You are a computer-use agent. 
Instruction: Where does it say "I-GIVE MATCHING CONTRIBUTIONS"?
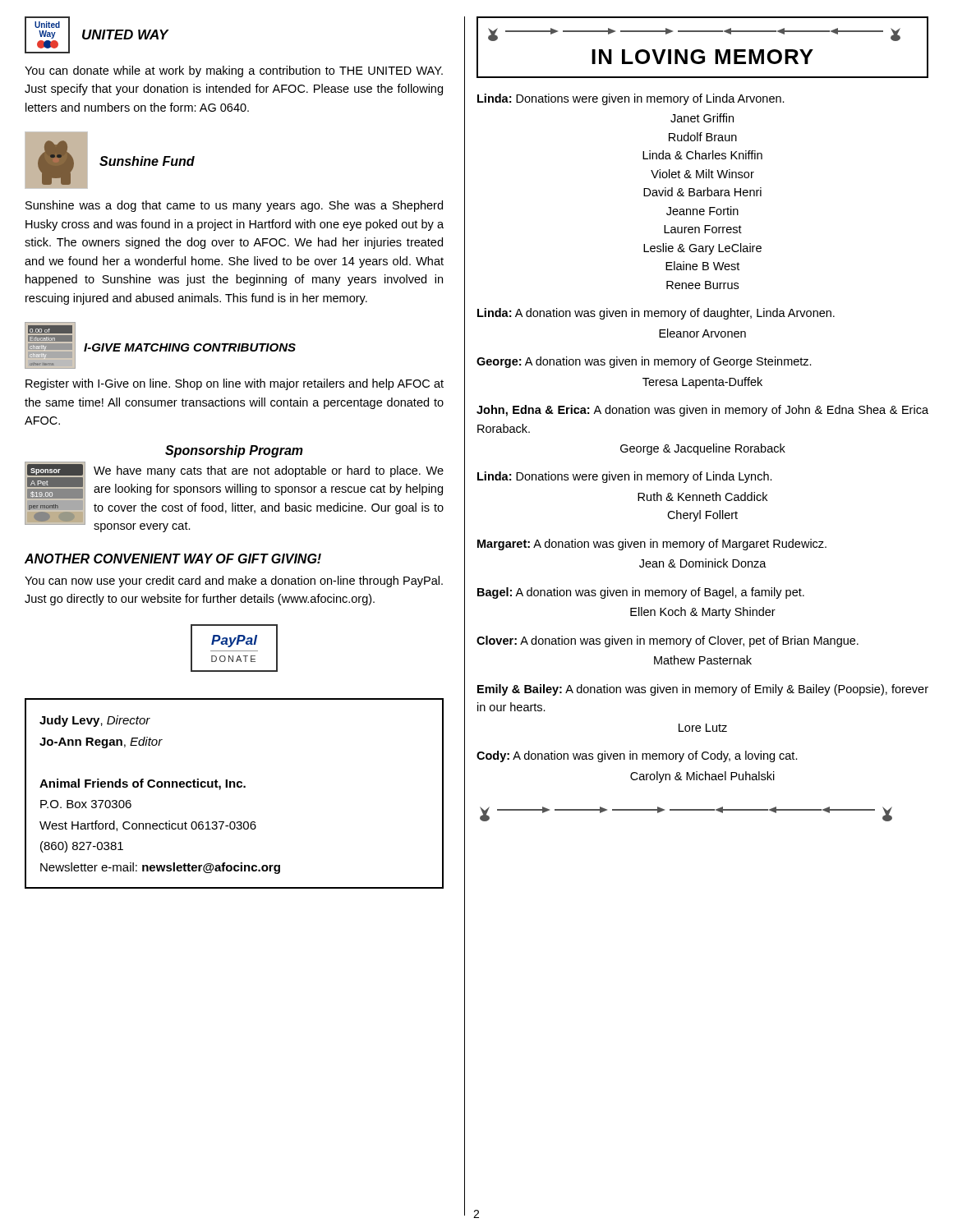point(190,347)
